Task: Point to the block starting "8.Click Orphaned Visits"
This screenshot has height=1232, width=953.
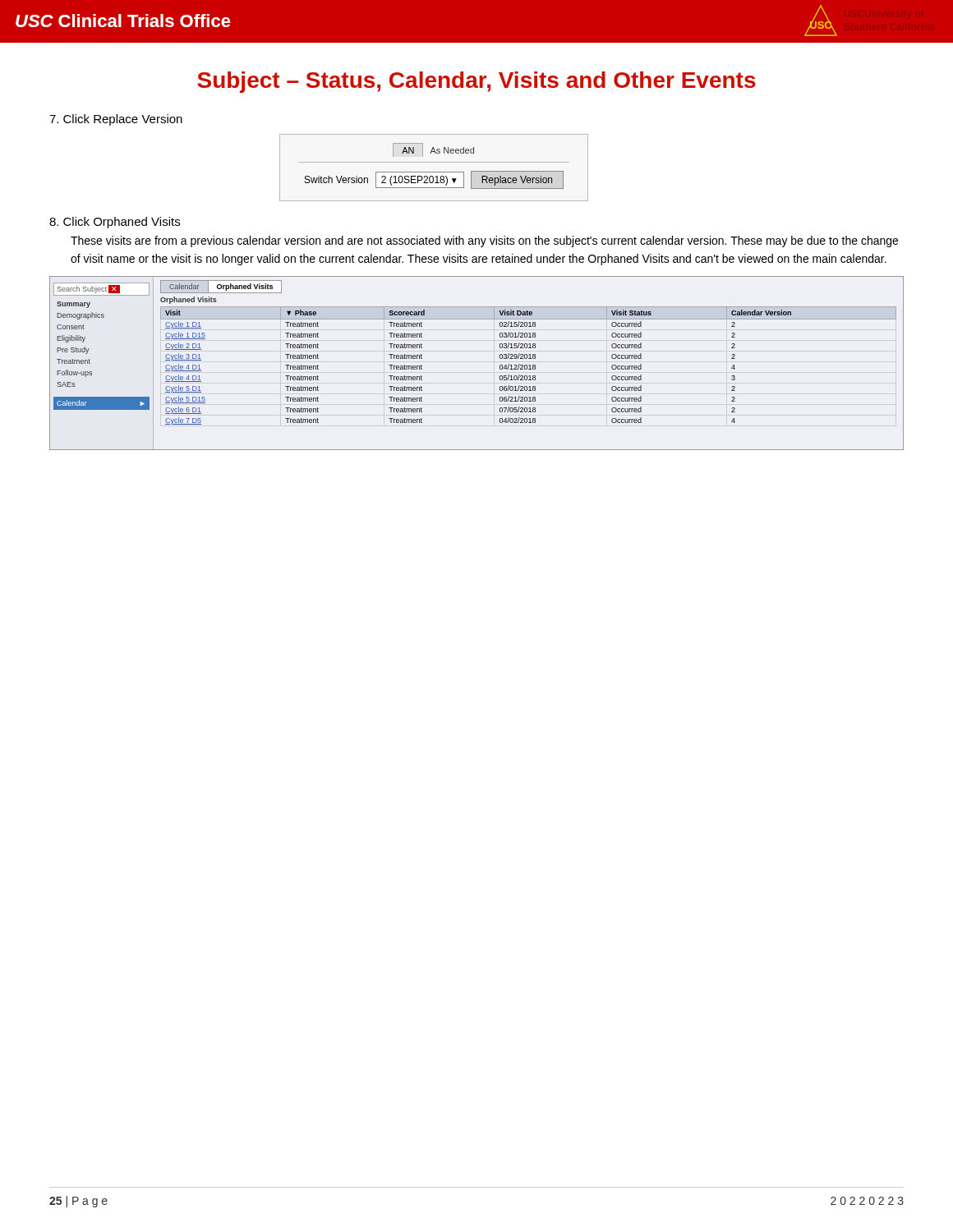Action: point(115,221)
